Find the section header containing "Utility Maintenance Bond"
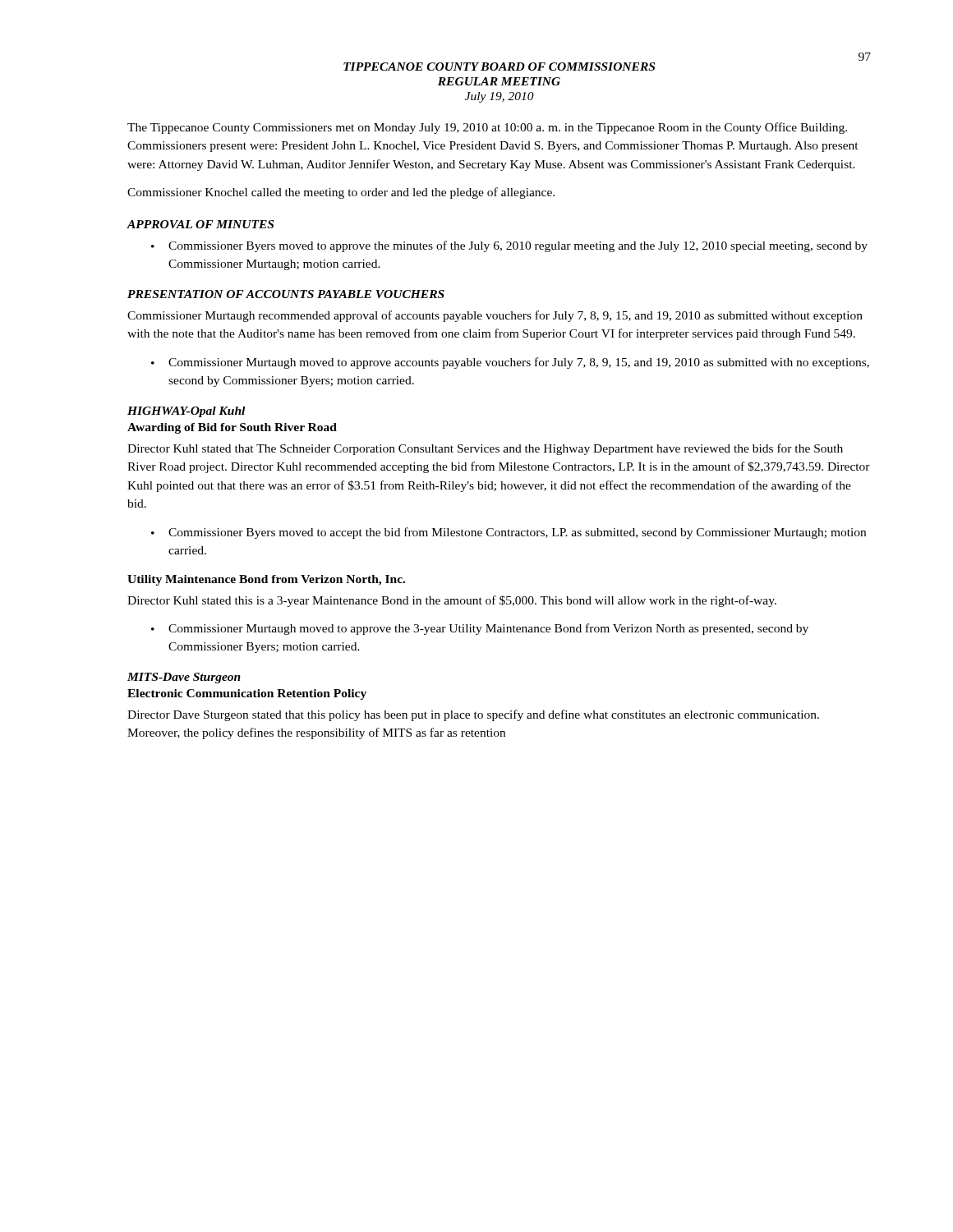953x1232 pixels. tap(267, 578)
